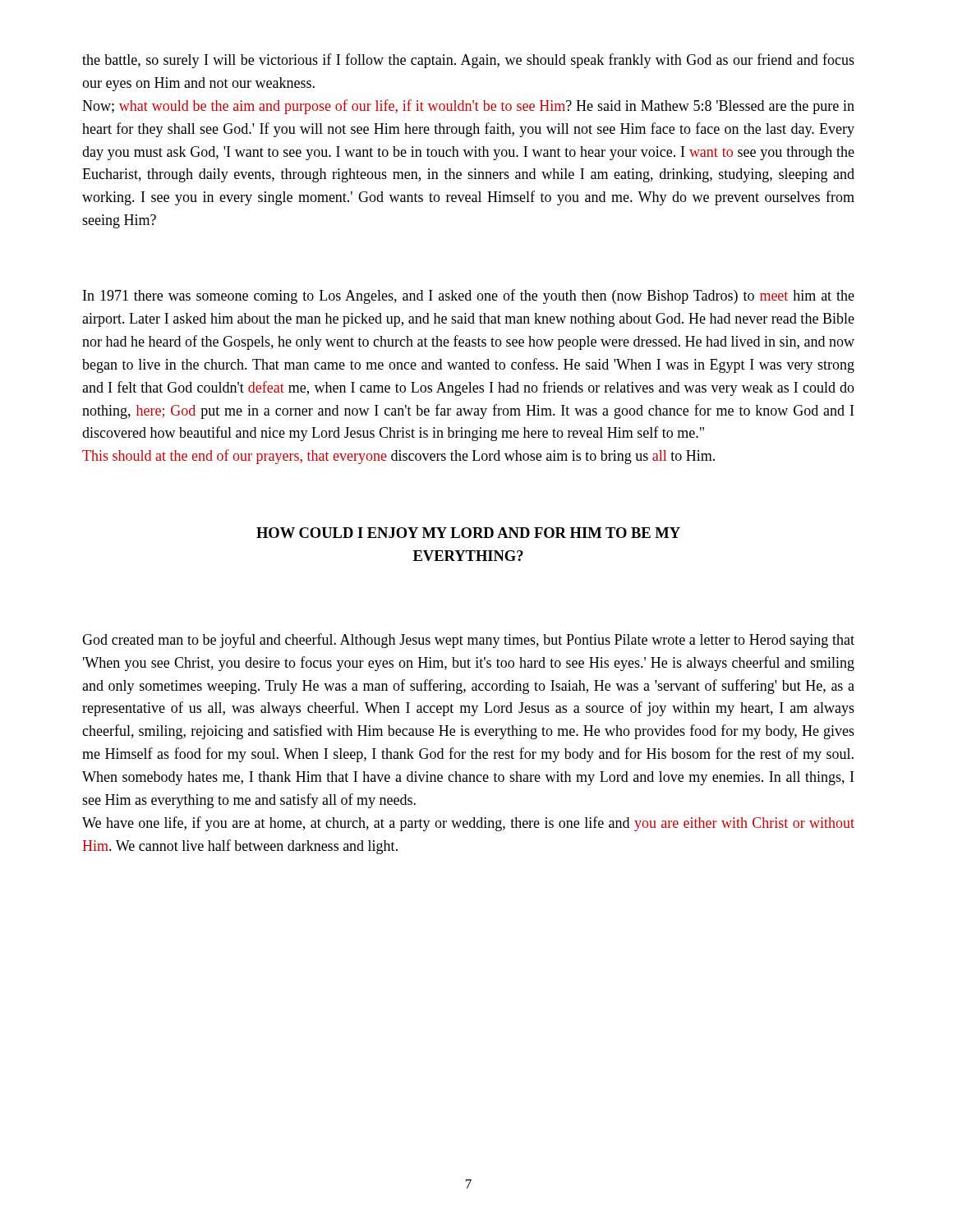Click on the block starting "In 1971 there was someone coming to"
The width and height of the screenshot is (953, 1232).
coord(468,377)
